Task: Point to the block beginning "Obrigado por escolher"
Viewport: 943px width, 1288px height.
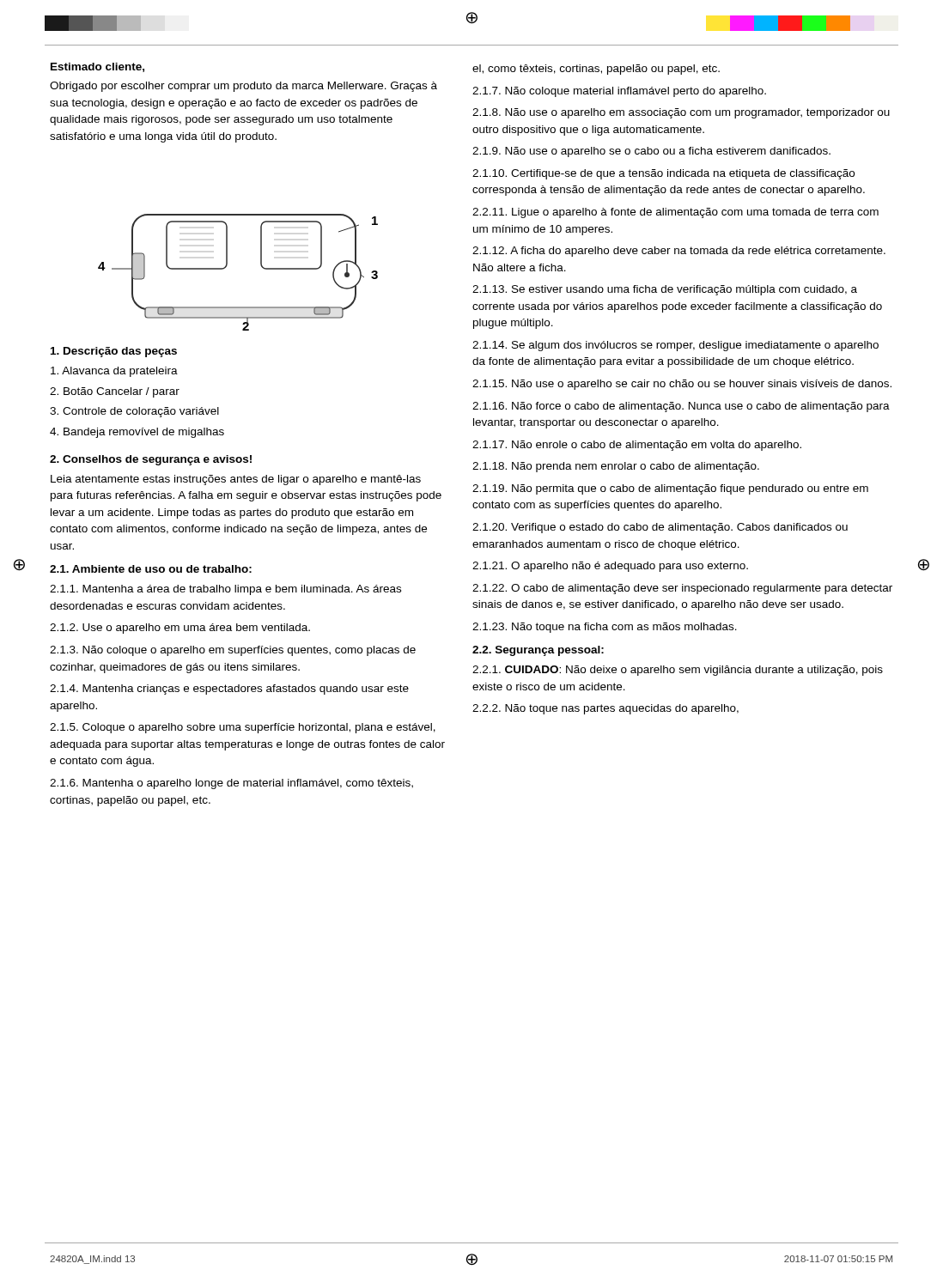Action: tap(248, 111)
